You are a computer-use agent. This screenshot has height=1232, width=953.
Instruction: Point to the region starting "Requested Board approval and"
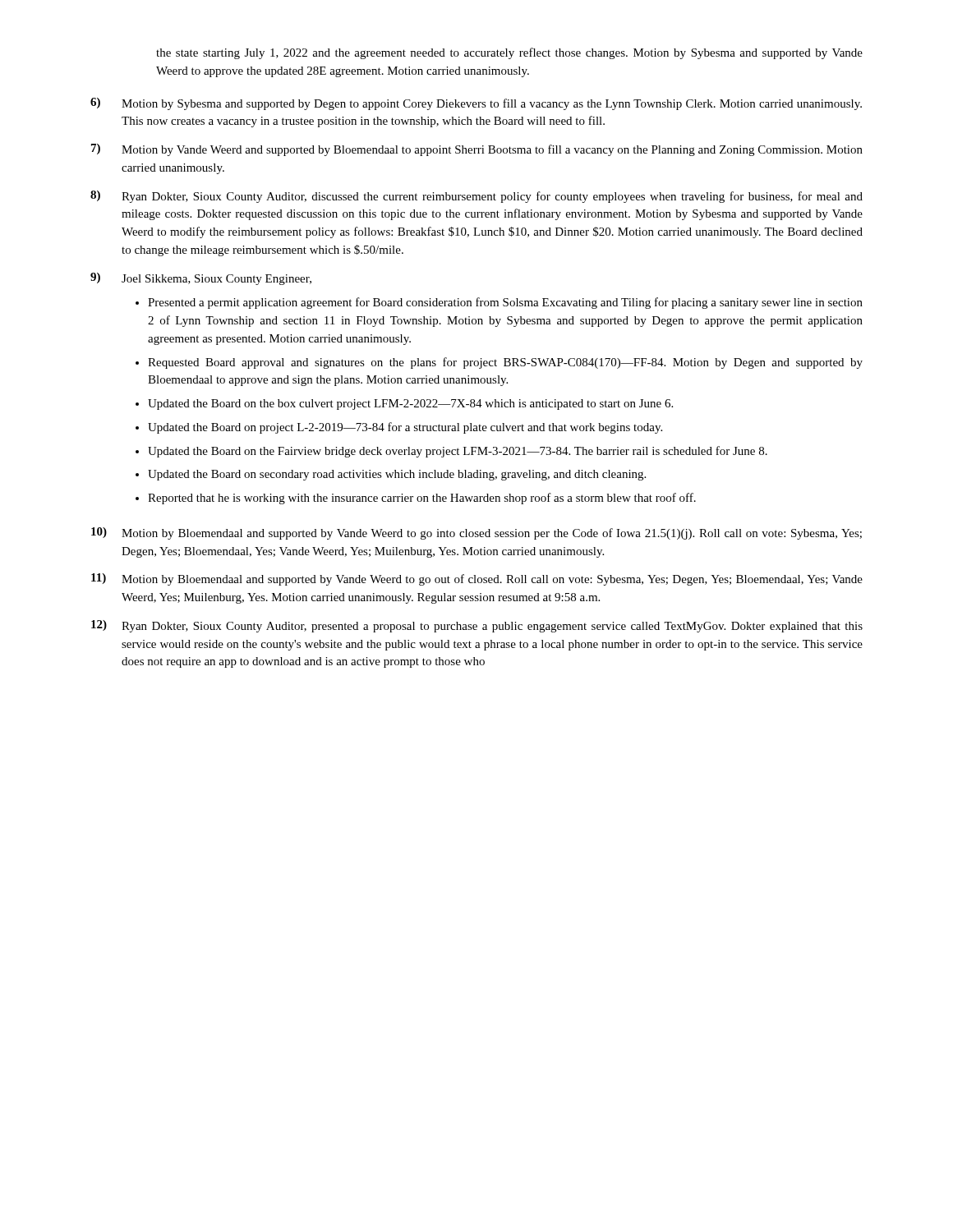tap(505, 371)
